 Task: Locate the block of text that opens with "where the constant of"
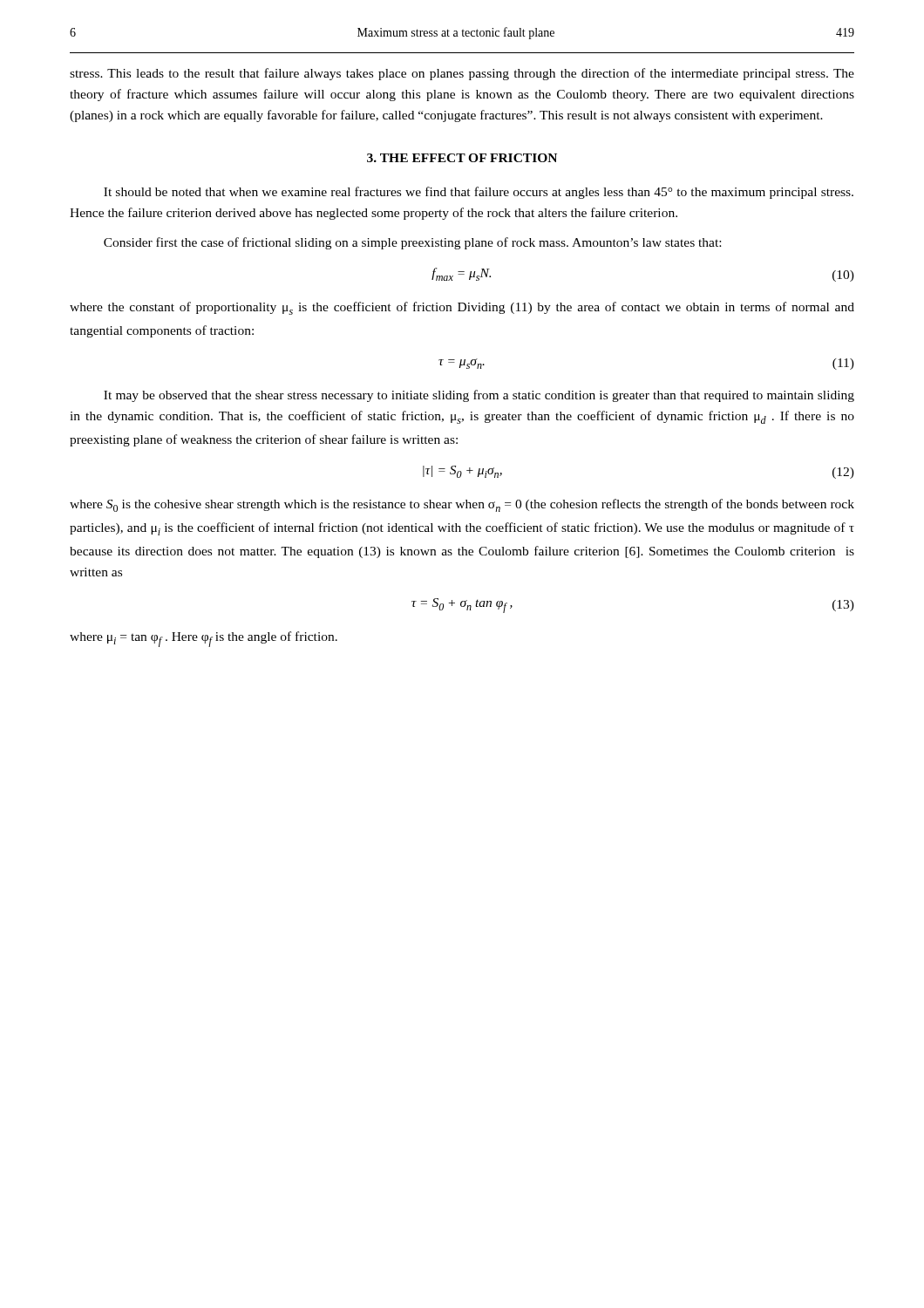pos(462,318)
